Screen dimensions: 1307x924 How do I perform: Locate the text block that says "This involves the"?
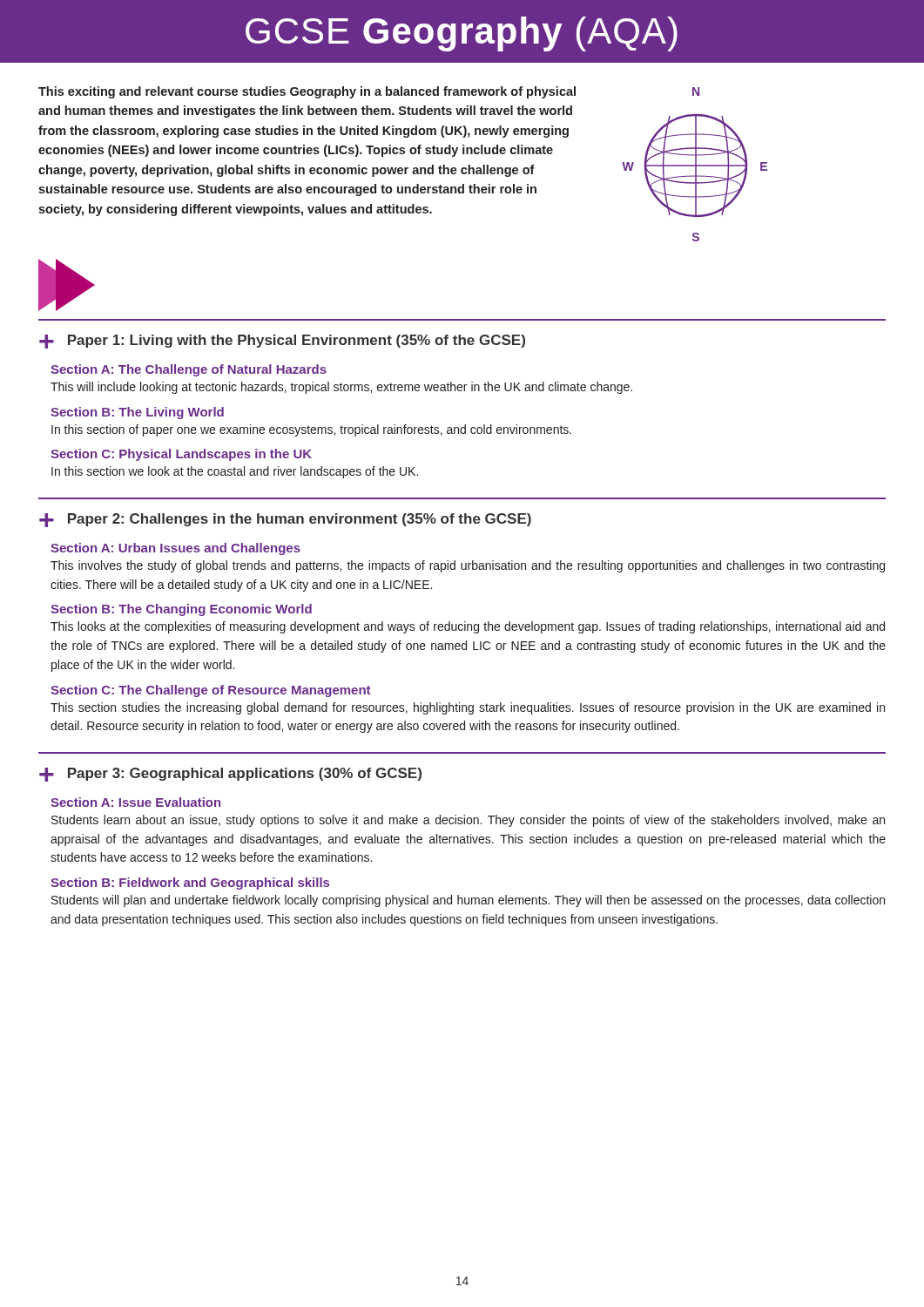pos(468,575)
